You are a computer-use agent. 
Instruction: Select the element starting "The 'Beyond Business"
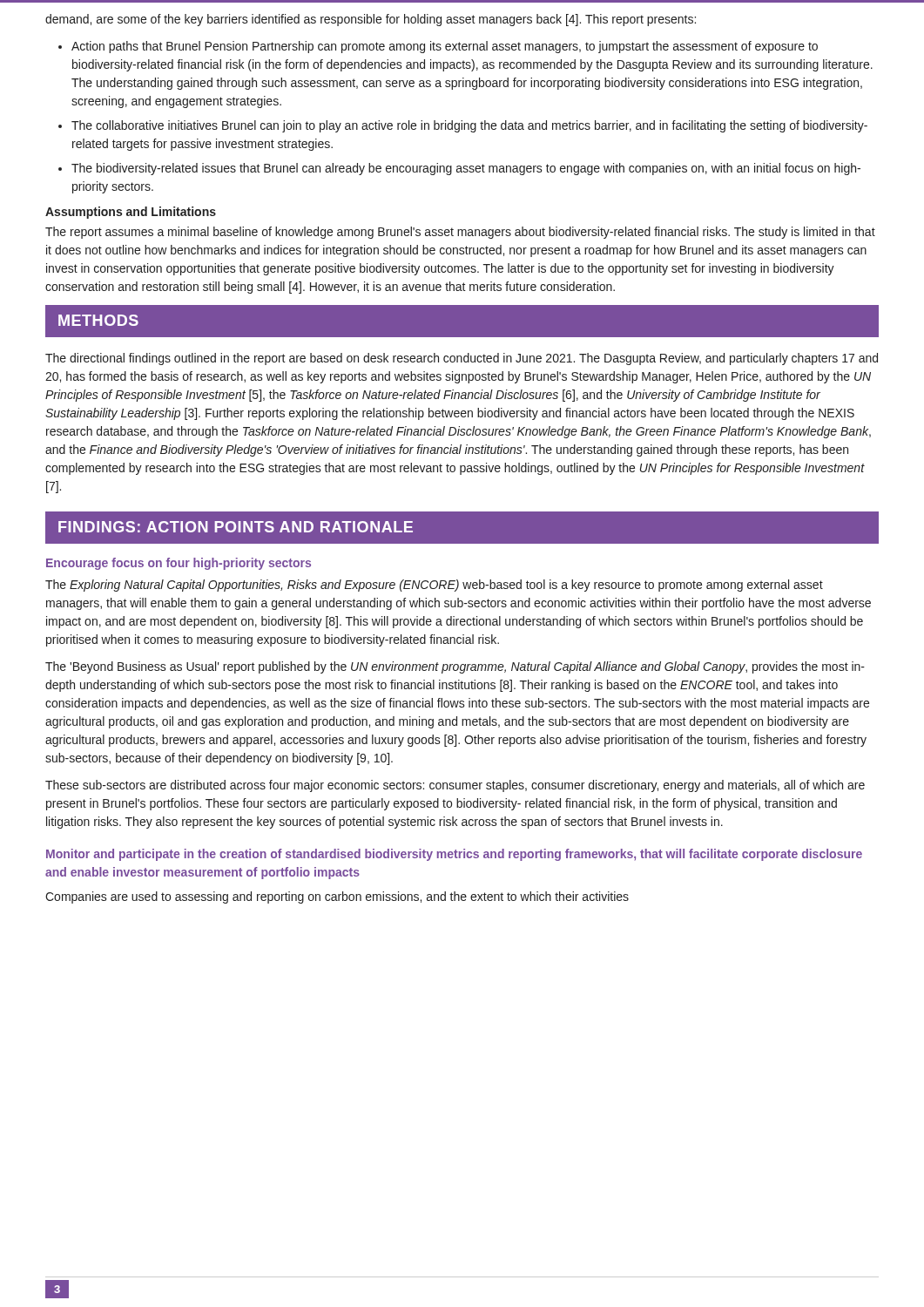[462, 713]
